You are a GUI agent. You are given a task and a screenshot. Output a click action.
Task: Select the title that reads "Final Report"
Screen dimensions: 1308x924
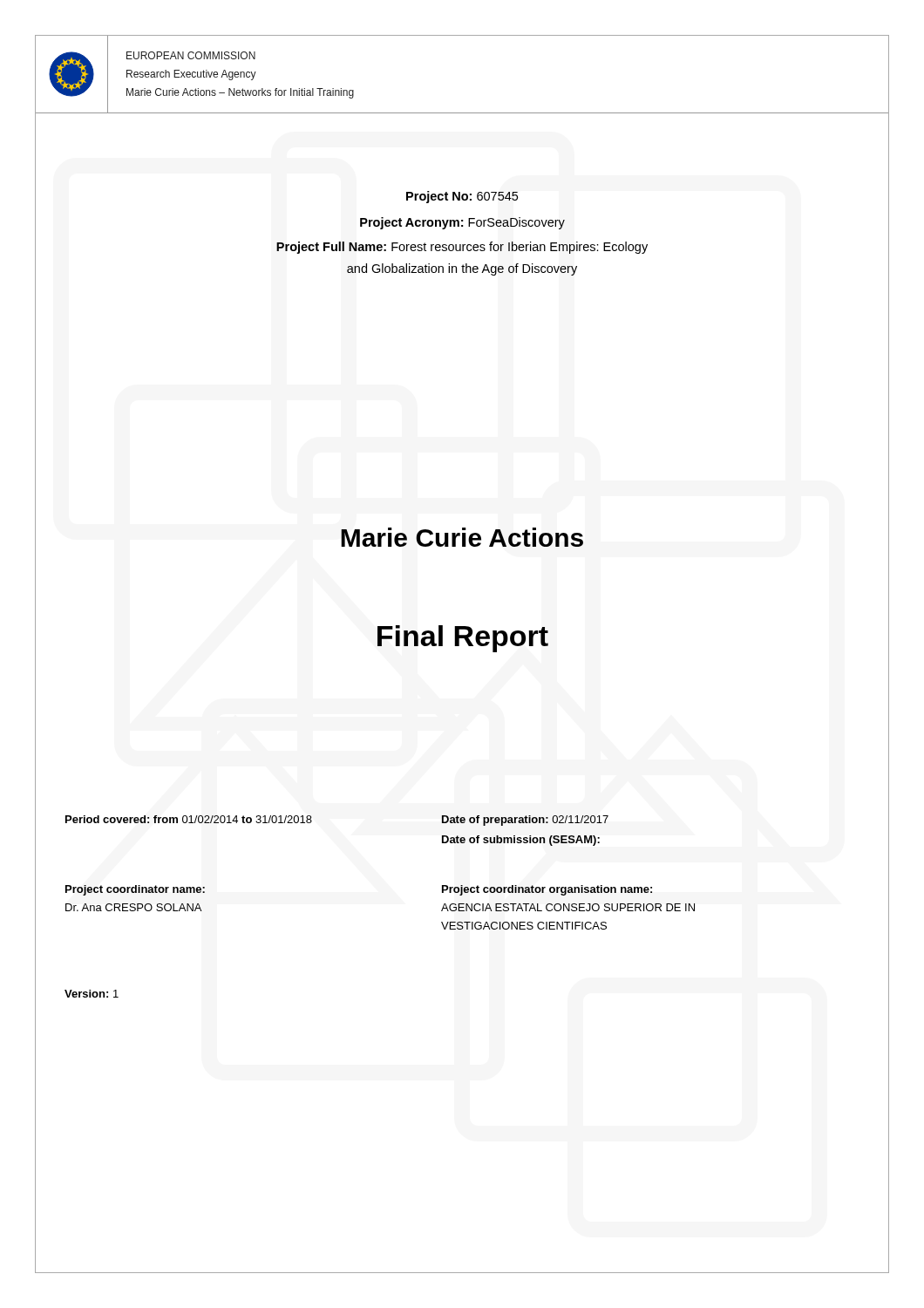point(462,636)
